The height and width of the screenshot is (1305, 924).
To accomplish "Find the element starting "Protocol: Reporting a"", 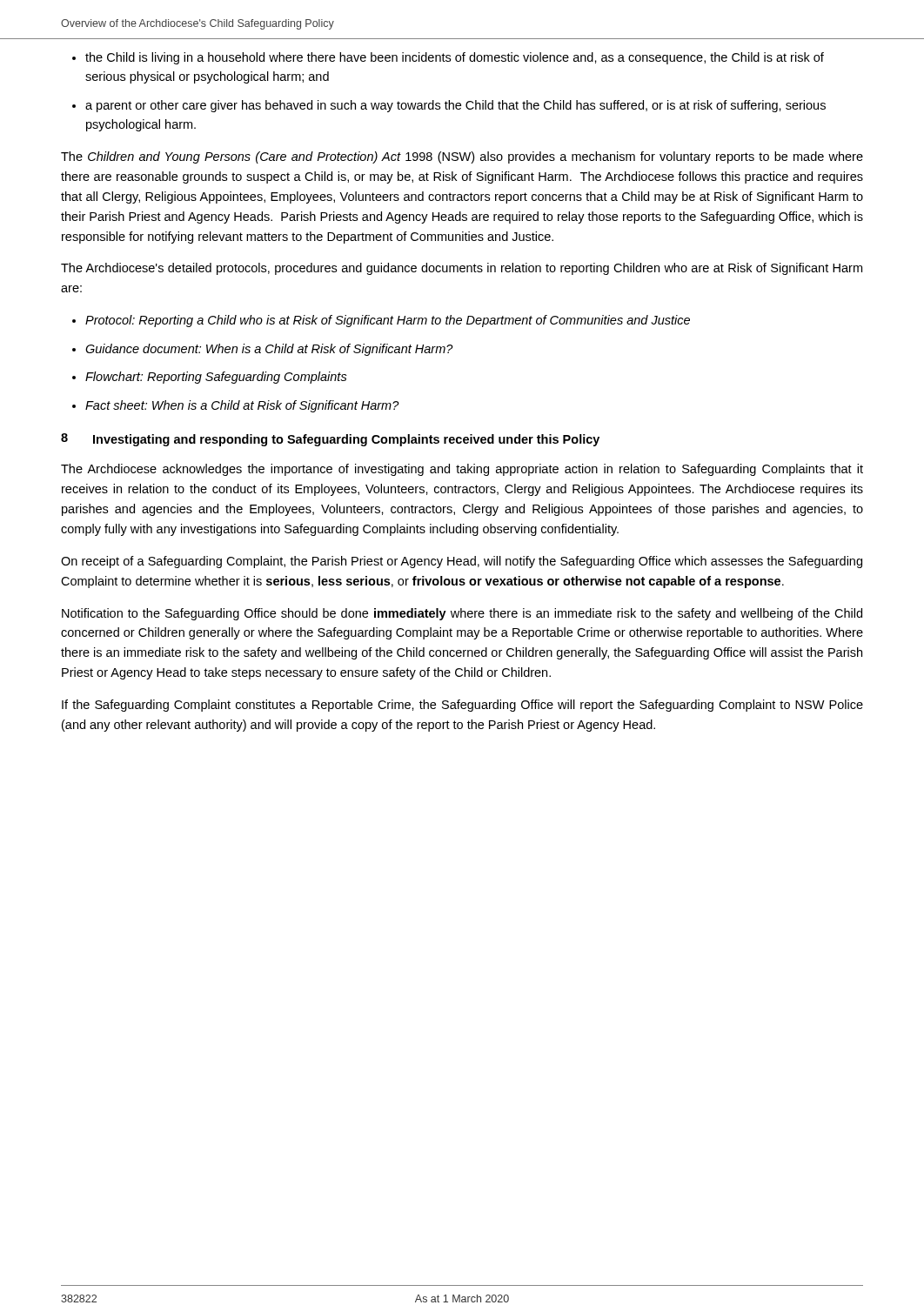I will tap(388, 320).
